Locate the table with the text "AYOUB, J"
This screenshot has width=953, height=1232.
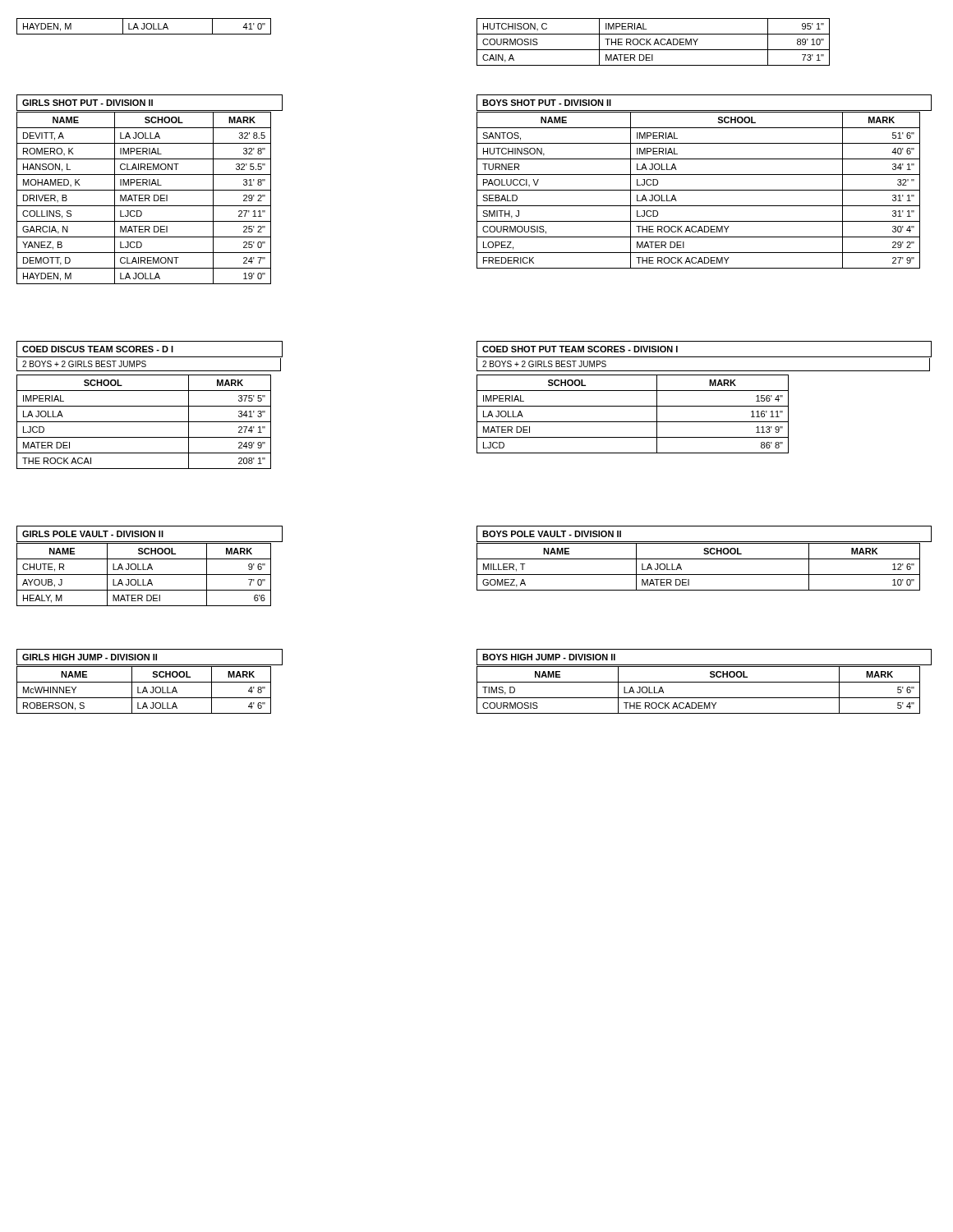pyautogui.click(x=144, y=575)
